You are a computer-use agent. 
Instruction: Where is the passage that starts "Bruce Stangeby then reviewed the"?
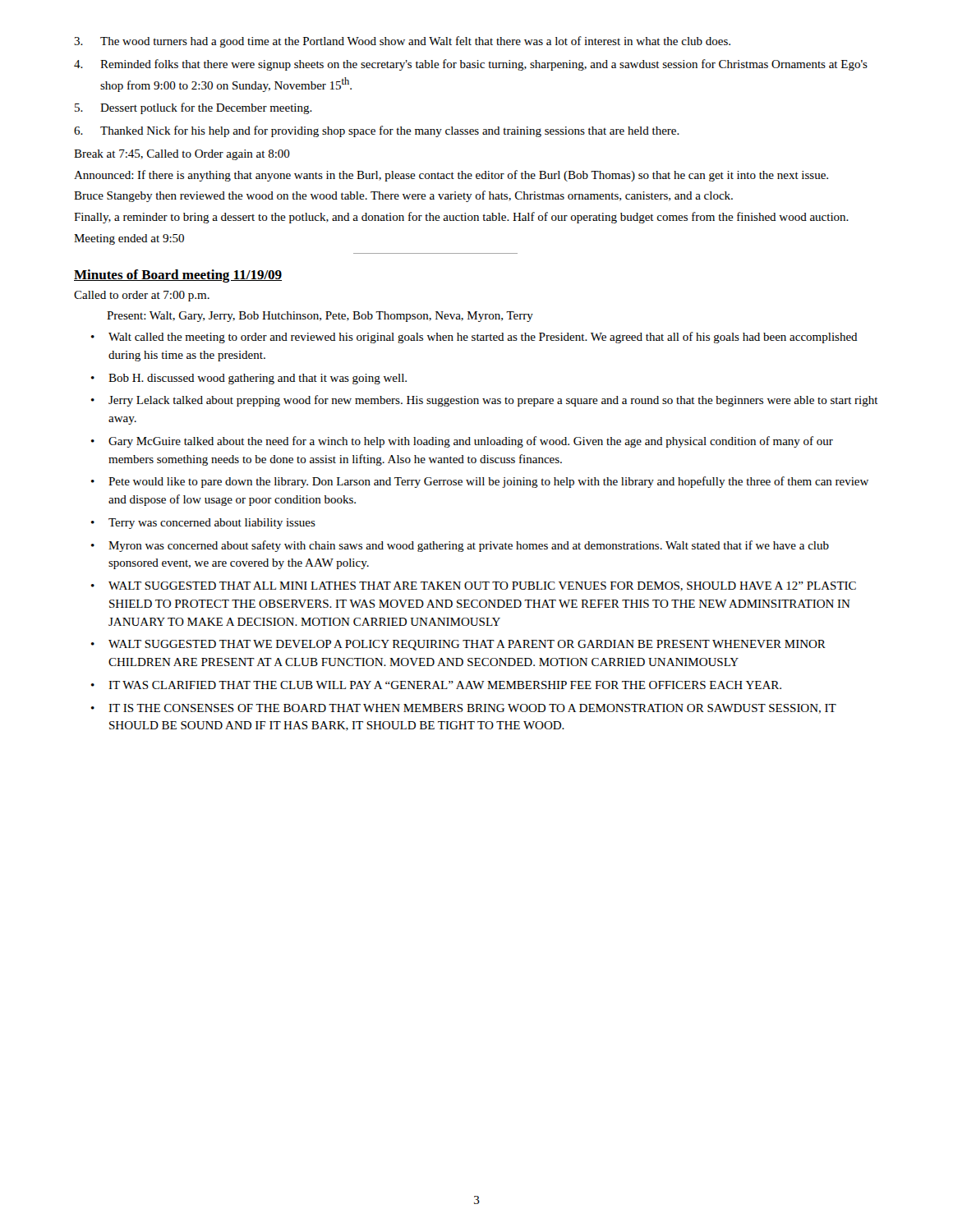(x=476, y=196)
